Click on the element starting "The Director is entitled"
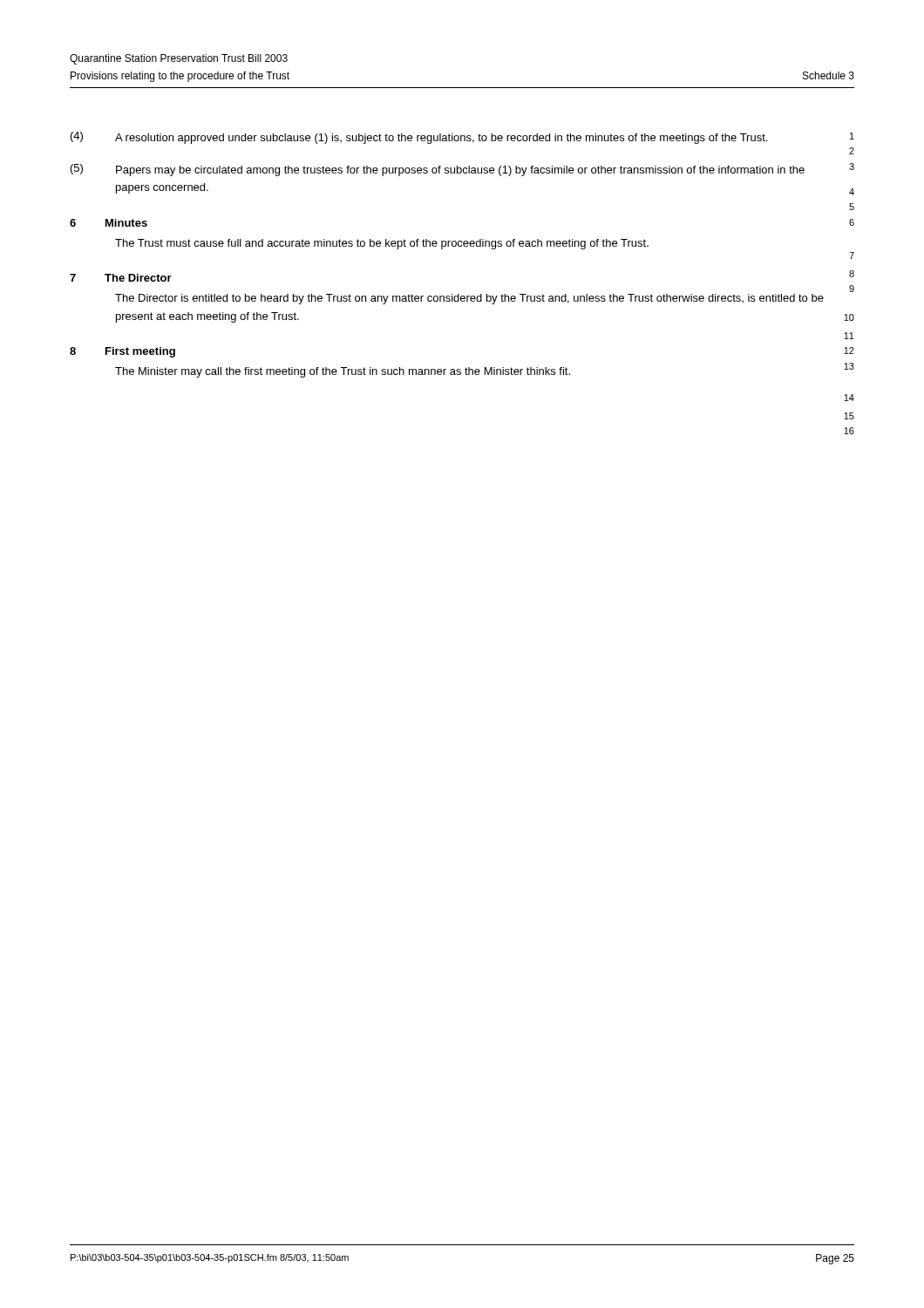924x1308 pixels. (469, 307)
